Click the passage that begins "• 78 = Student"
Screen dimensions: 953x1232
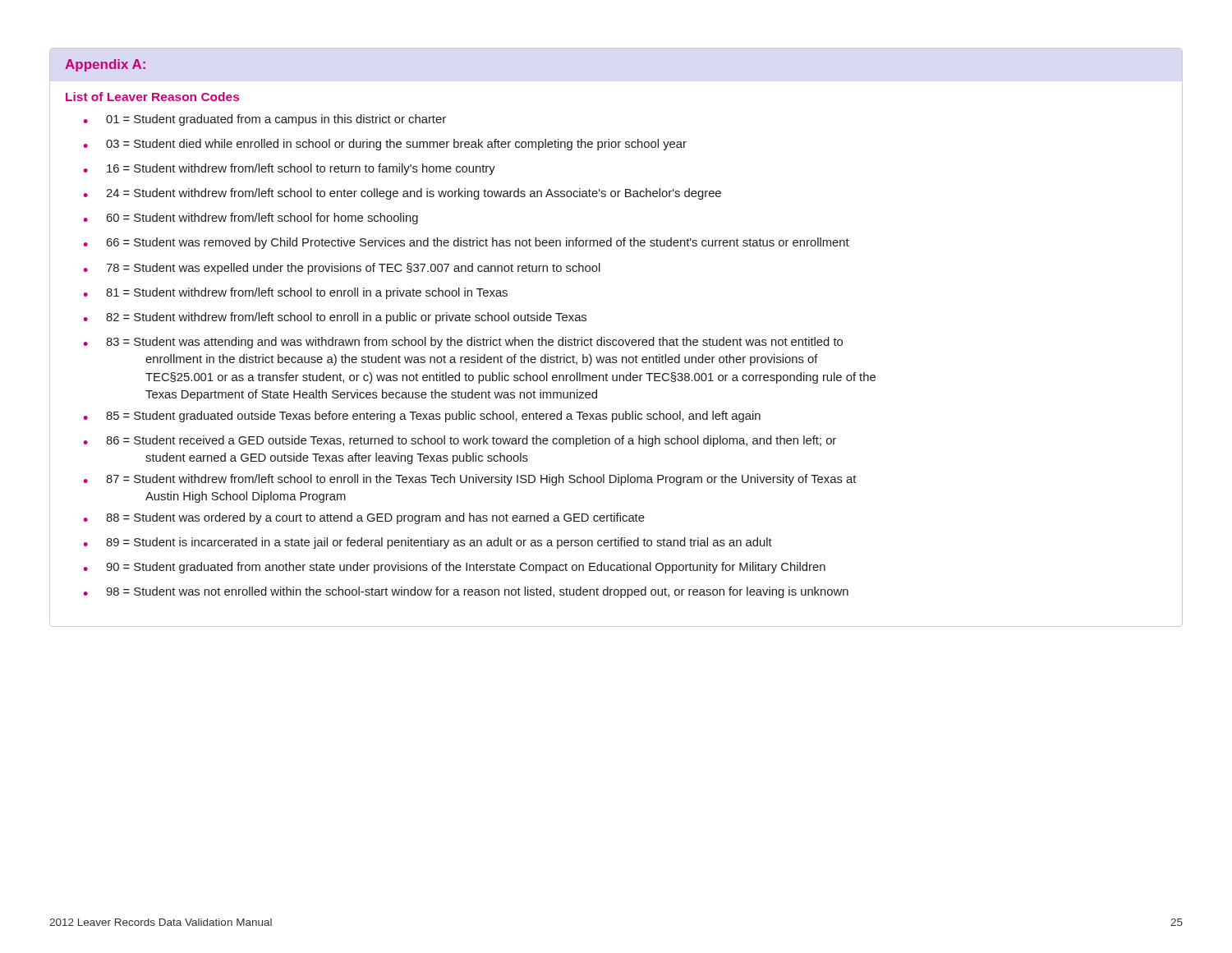(x=342, y=269)
